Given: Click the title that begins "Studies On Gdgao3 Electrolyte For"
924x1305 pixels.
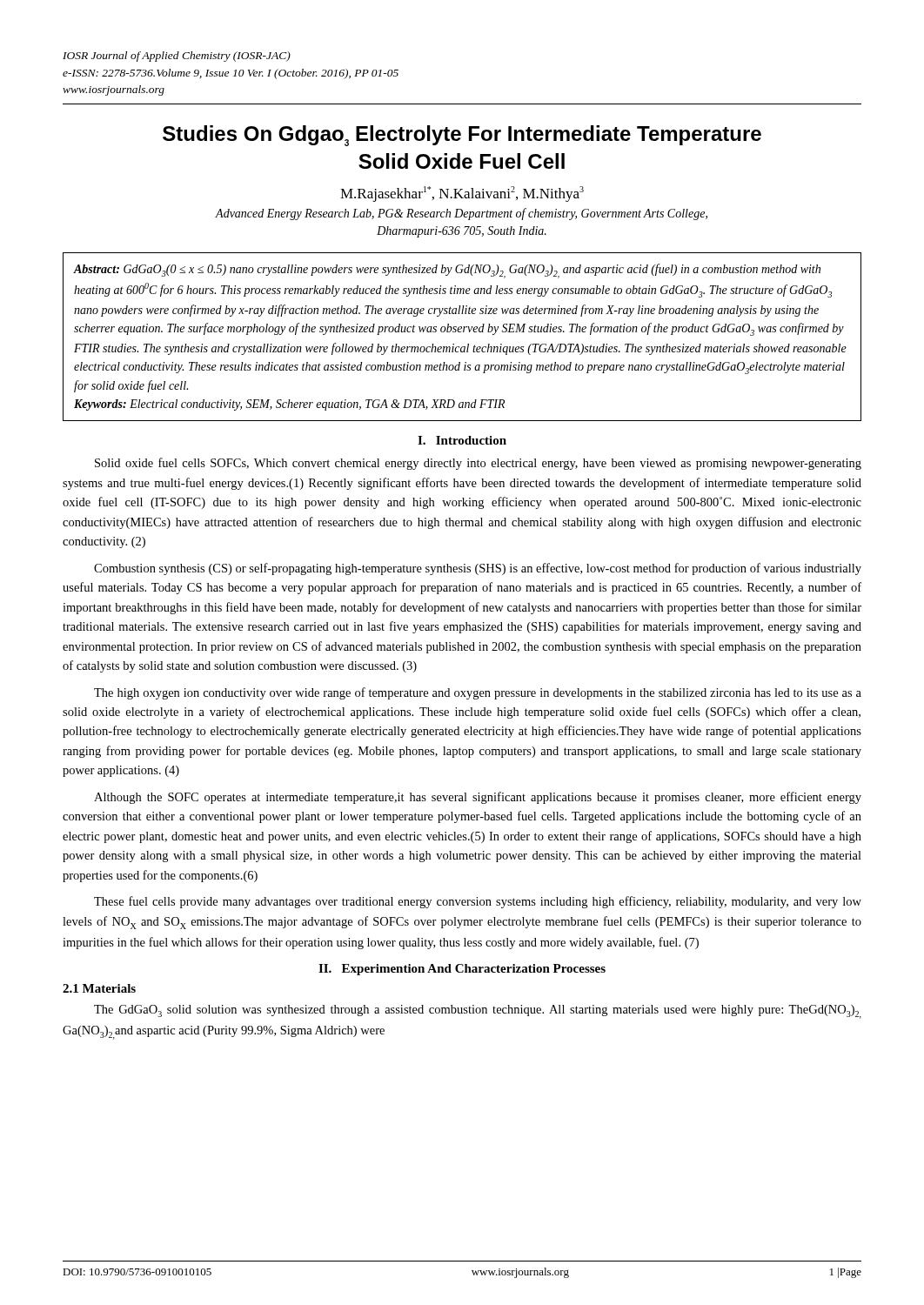Looking at the screenshot, I should (462, 148).
